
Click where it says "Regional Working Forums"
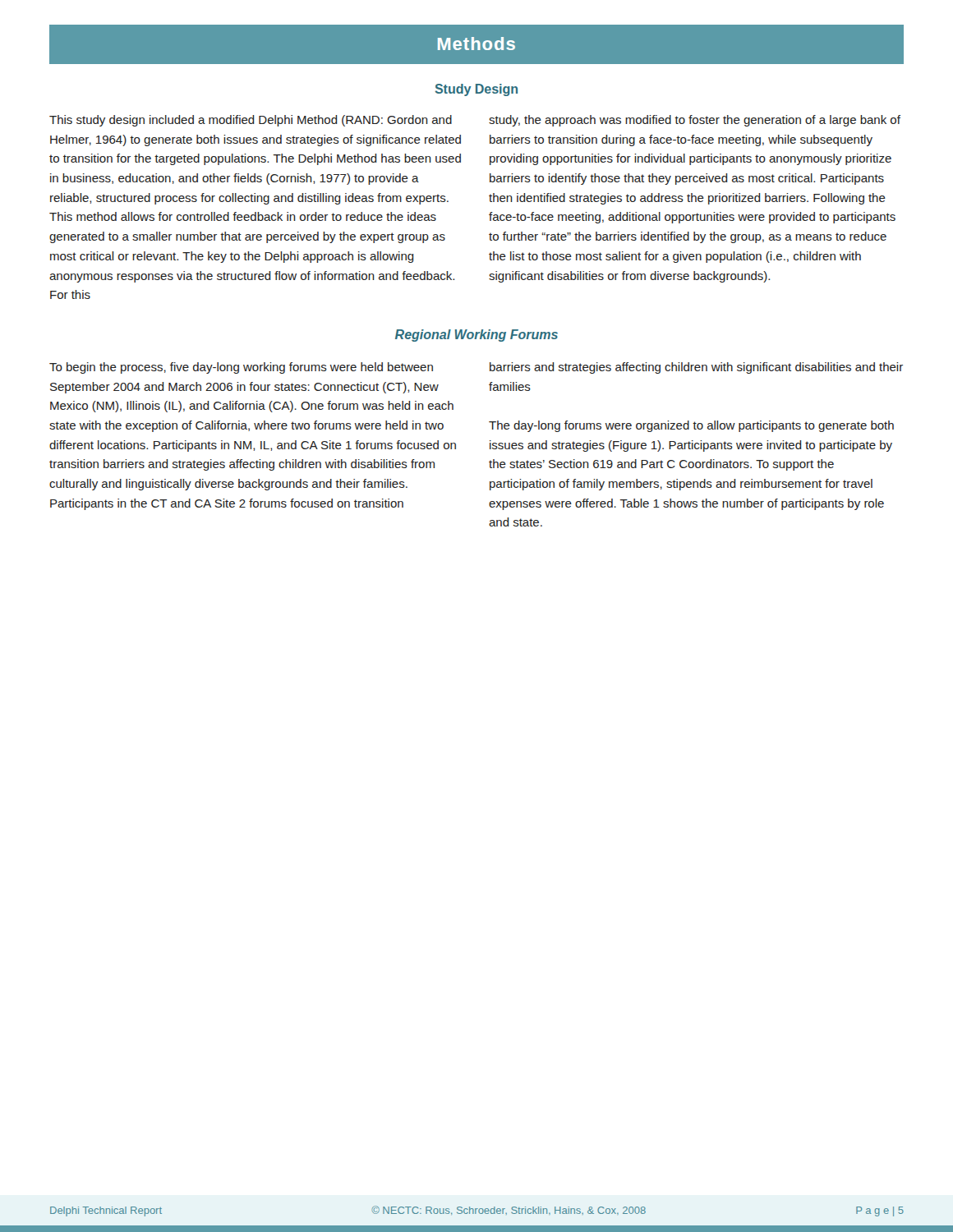pyautogui.click(x=476, y=335)
